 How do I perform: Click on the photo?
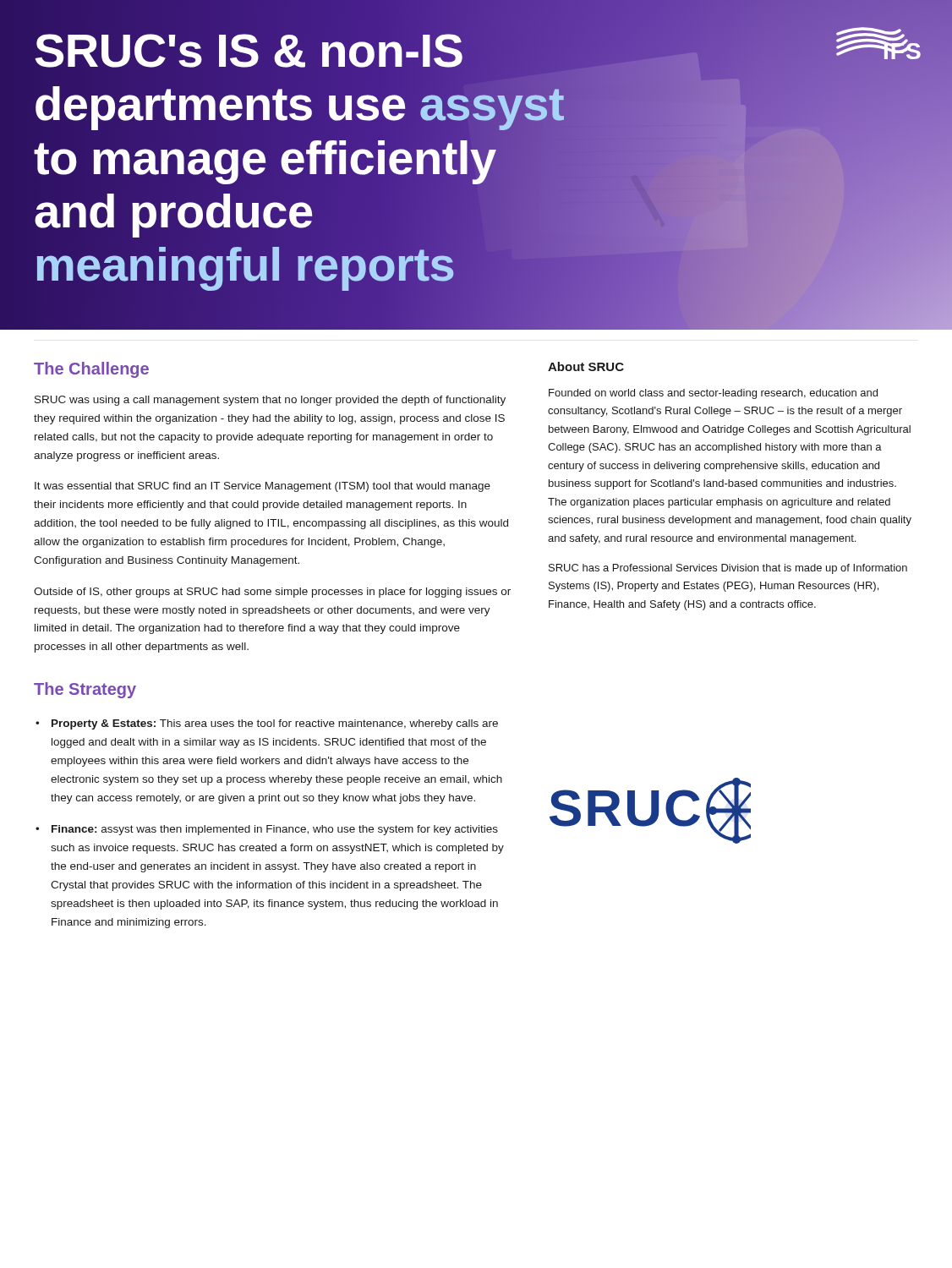pyautogui.click(x=476, y=165)
